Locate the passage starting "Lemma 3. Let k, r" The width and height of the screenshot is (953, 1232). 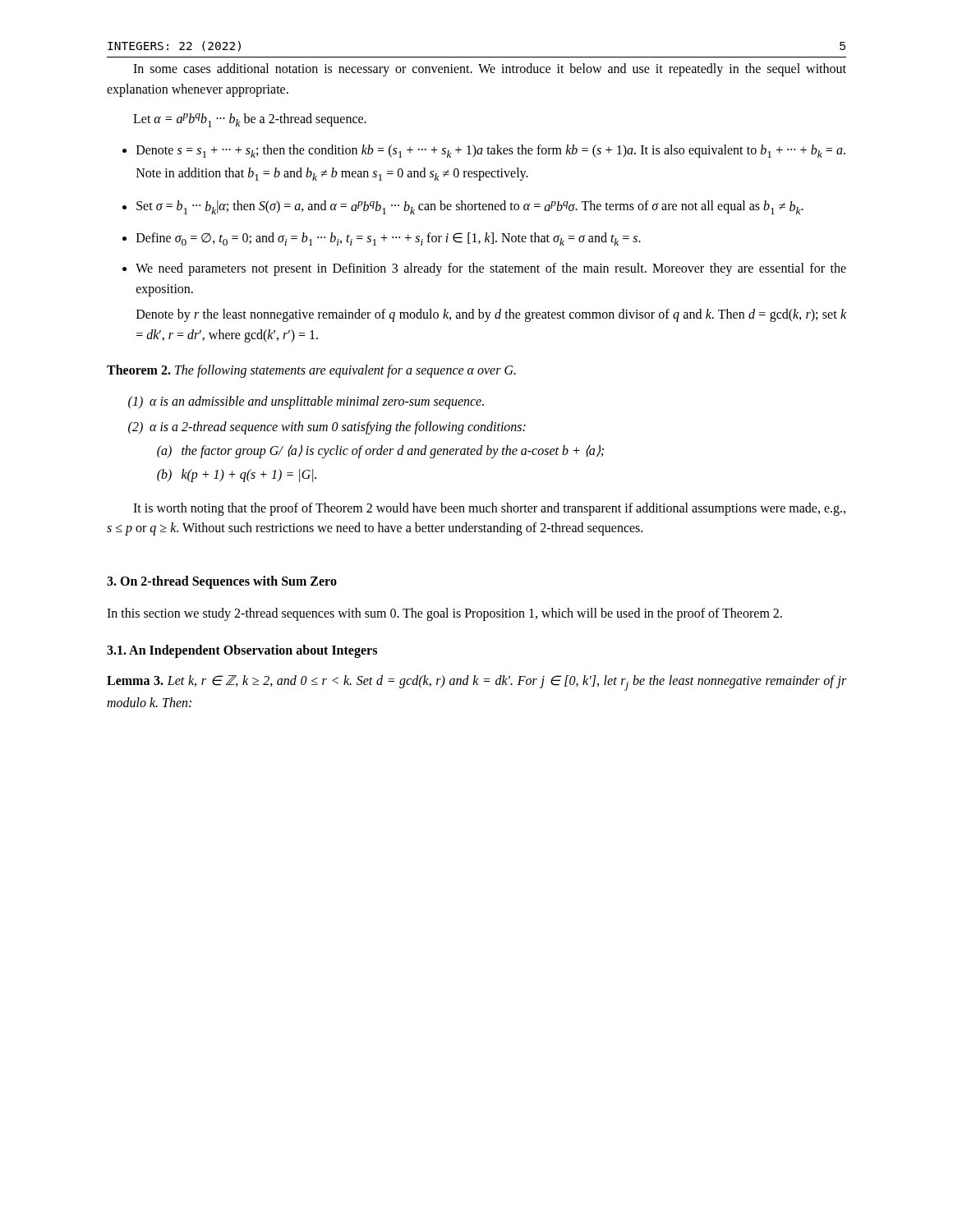tap(476, 692)
